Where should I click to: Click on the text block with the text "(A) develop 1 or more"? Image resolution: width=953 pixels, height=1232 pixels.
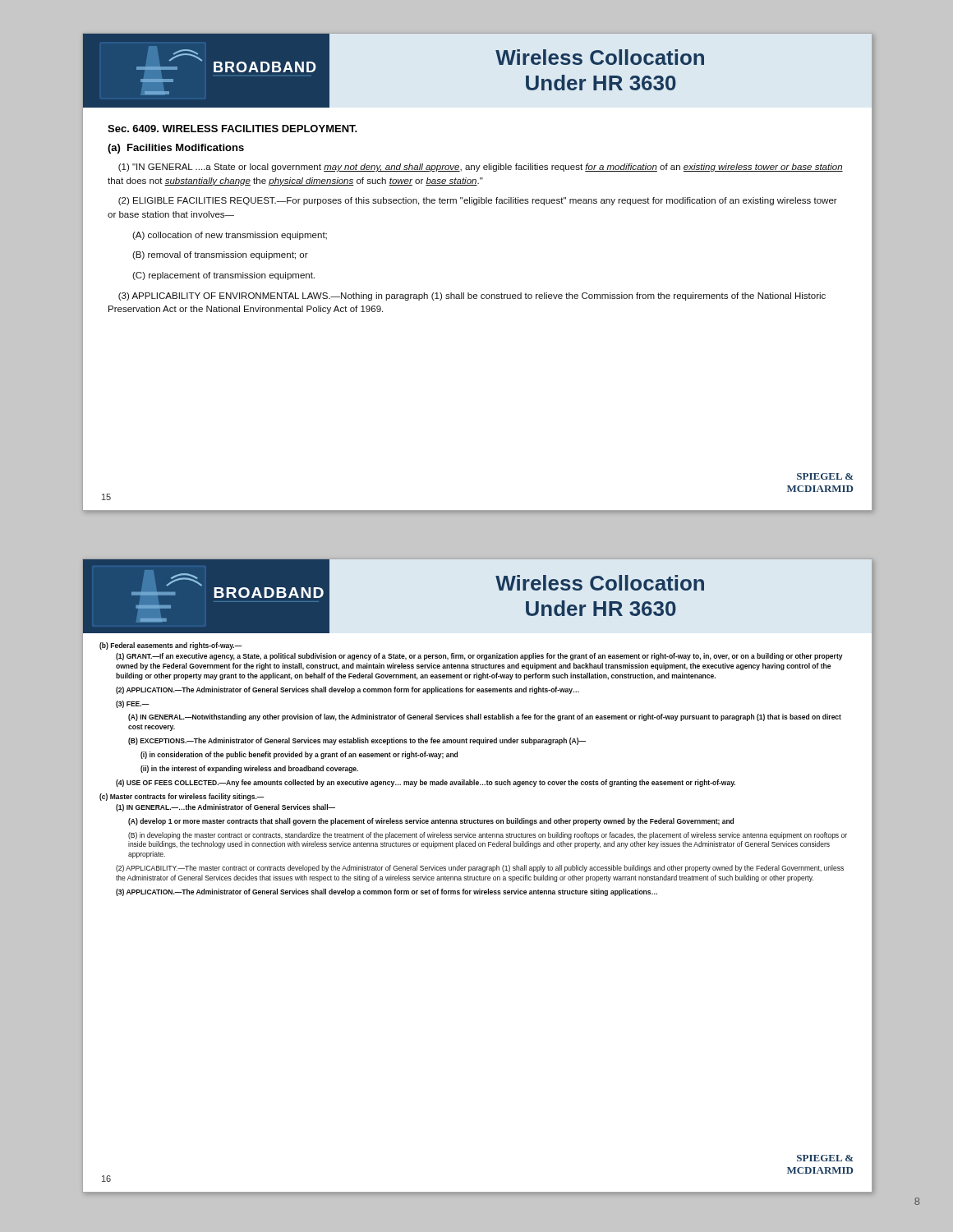(431, 821)
